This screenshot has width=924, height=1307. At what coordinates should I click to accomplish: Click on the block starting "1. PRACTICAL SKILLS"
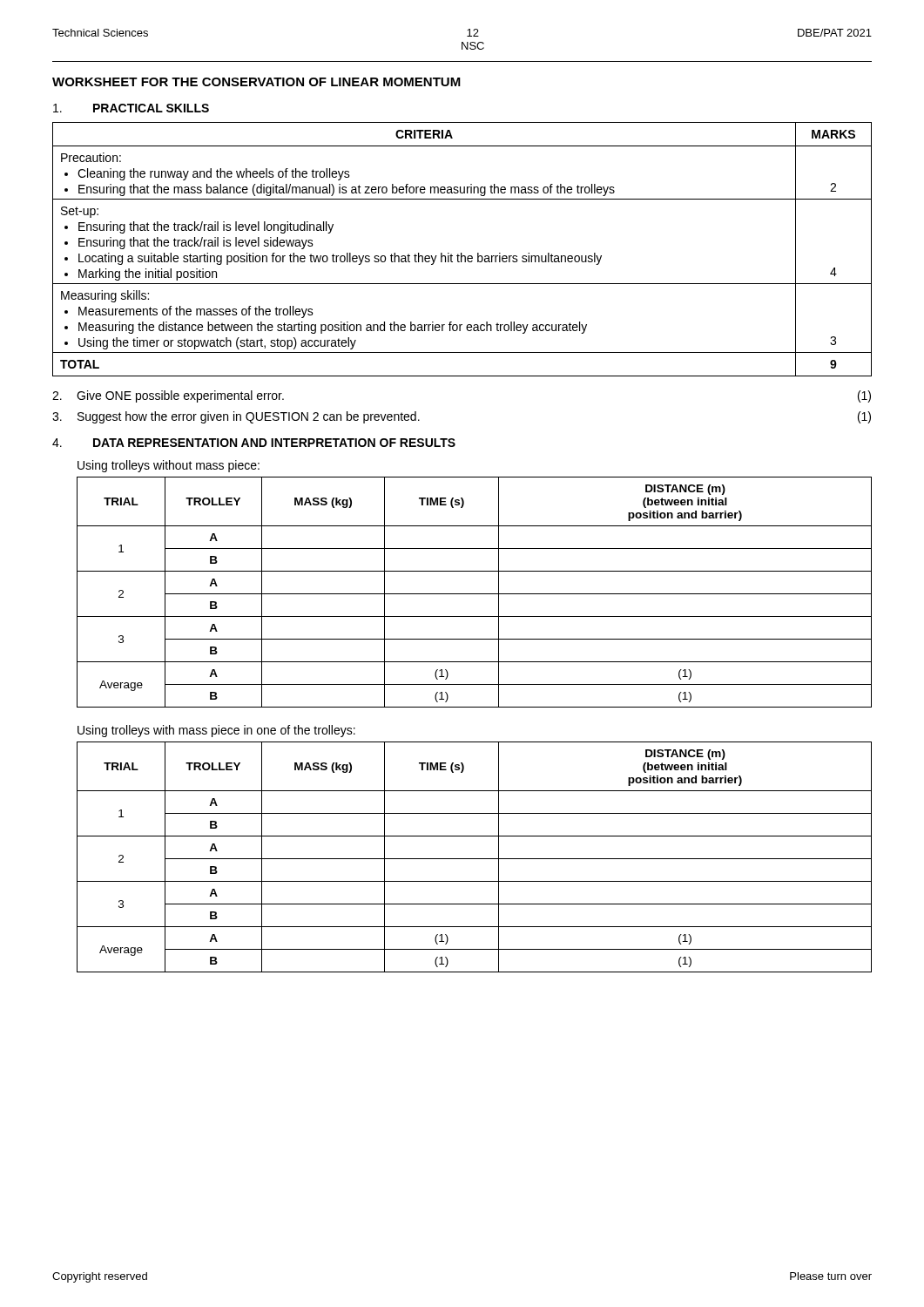click(131, 108)
